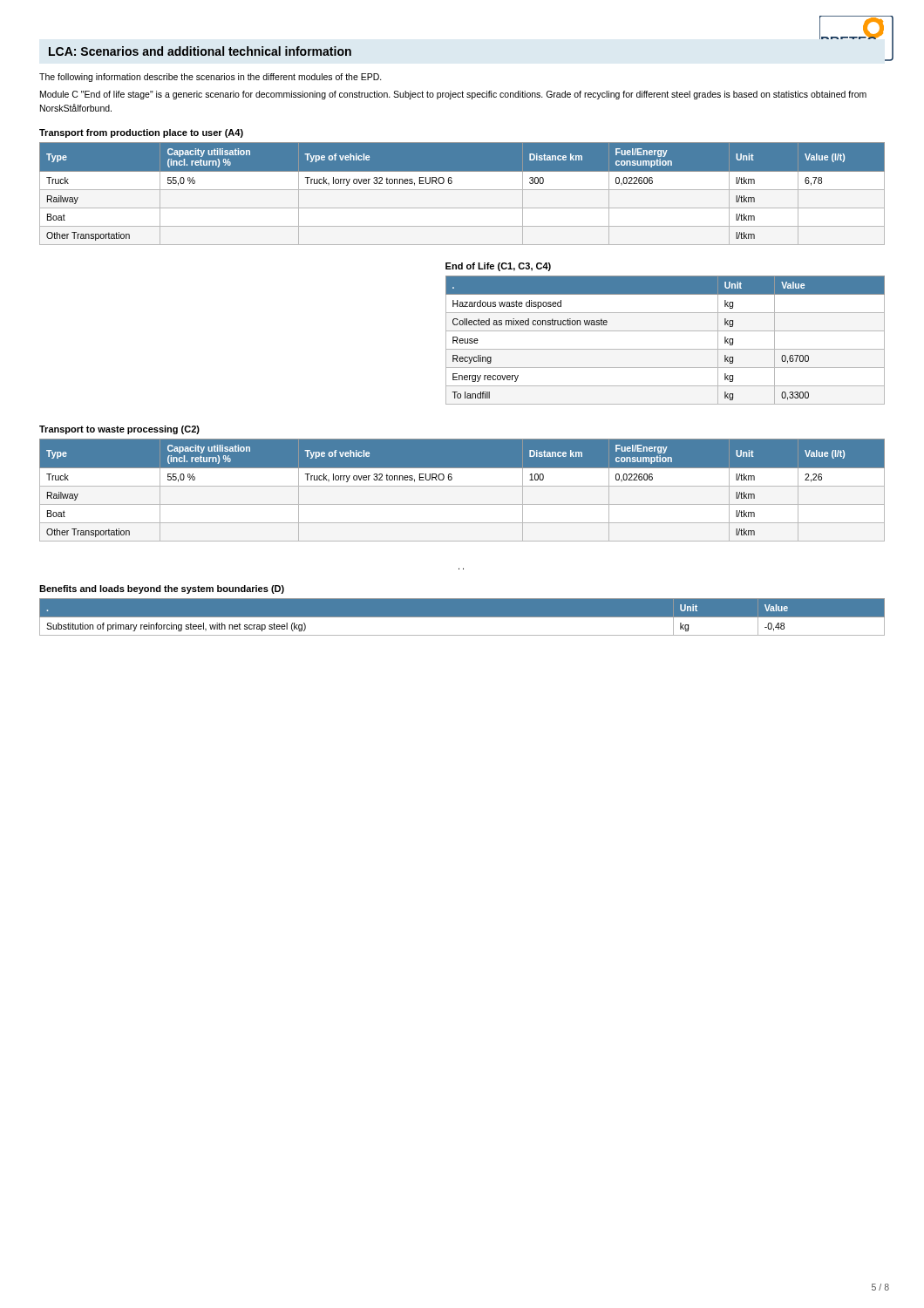Screen dimensions: 1308x924
Task: Select the logo
Action: tap(856, 38)
